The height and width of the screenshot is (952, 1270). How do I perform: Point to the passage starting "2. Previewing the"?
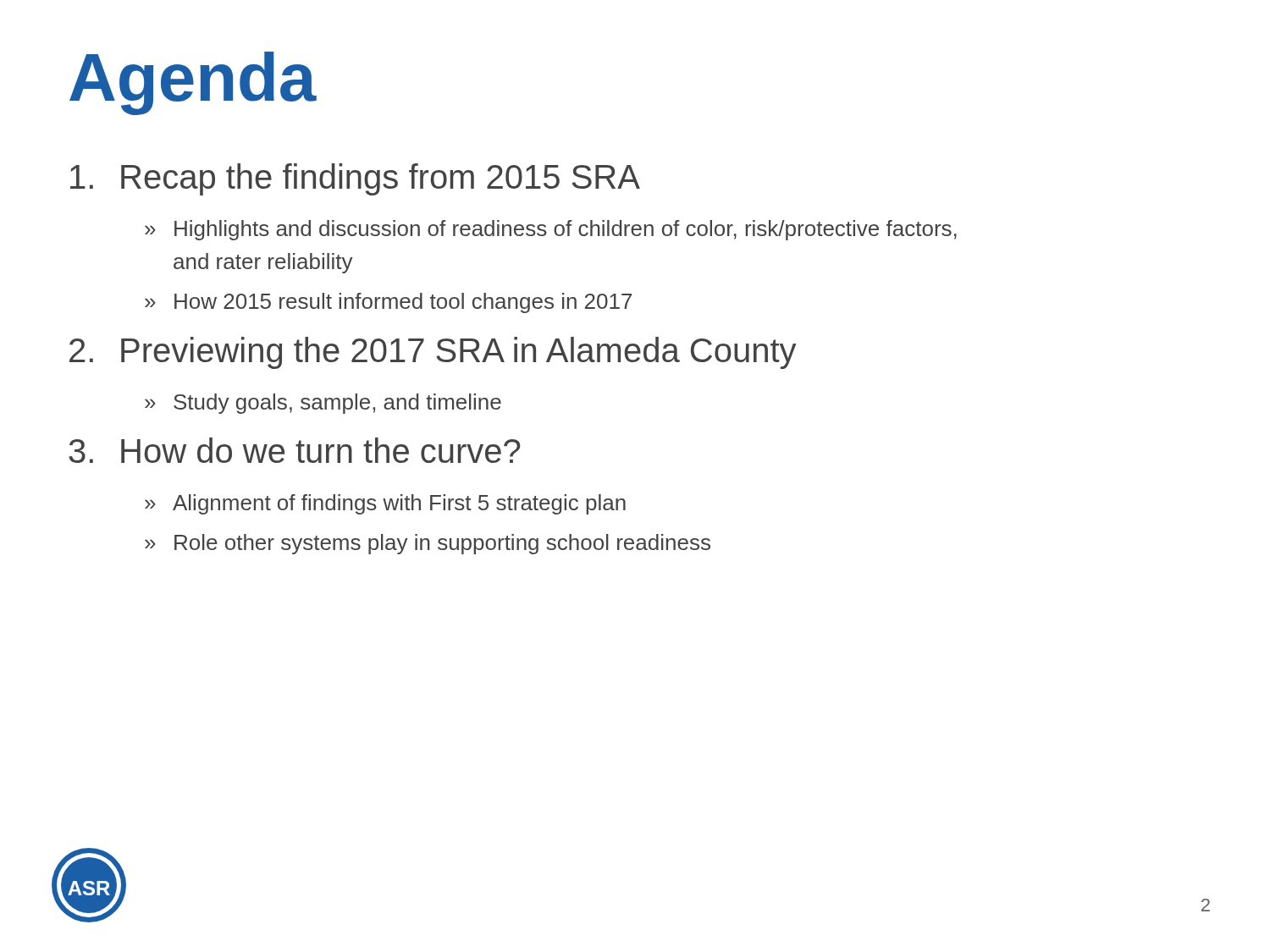432,350
